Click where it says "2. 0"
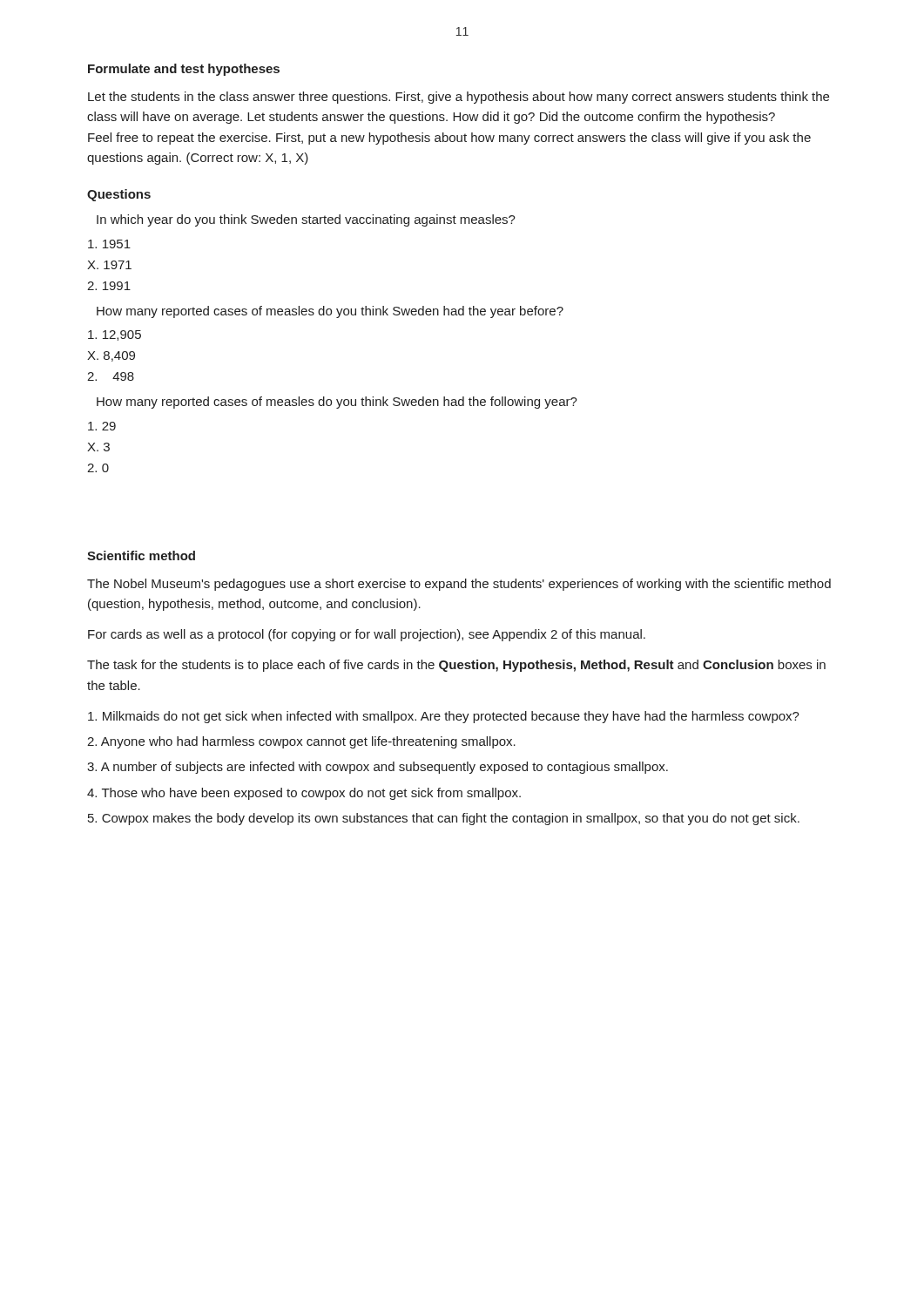The height and width of the screenshot is (1307, 924). click(98, 467)
